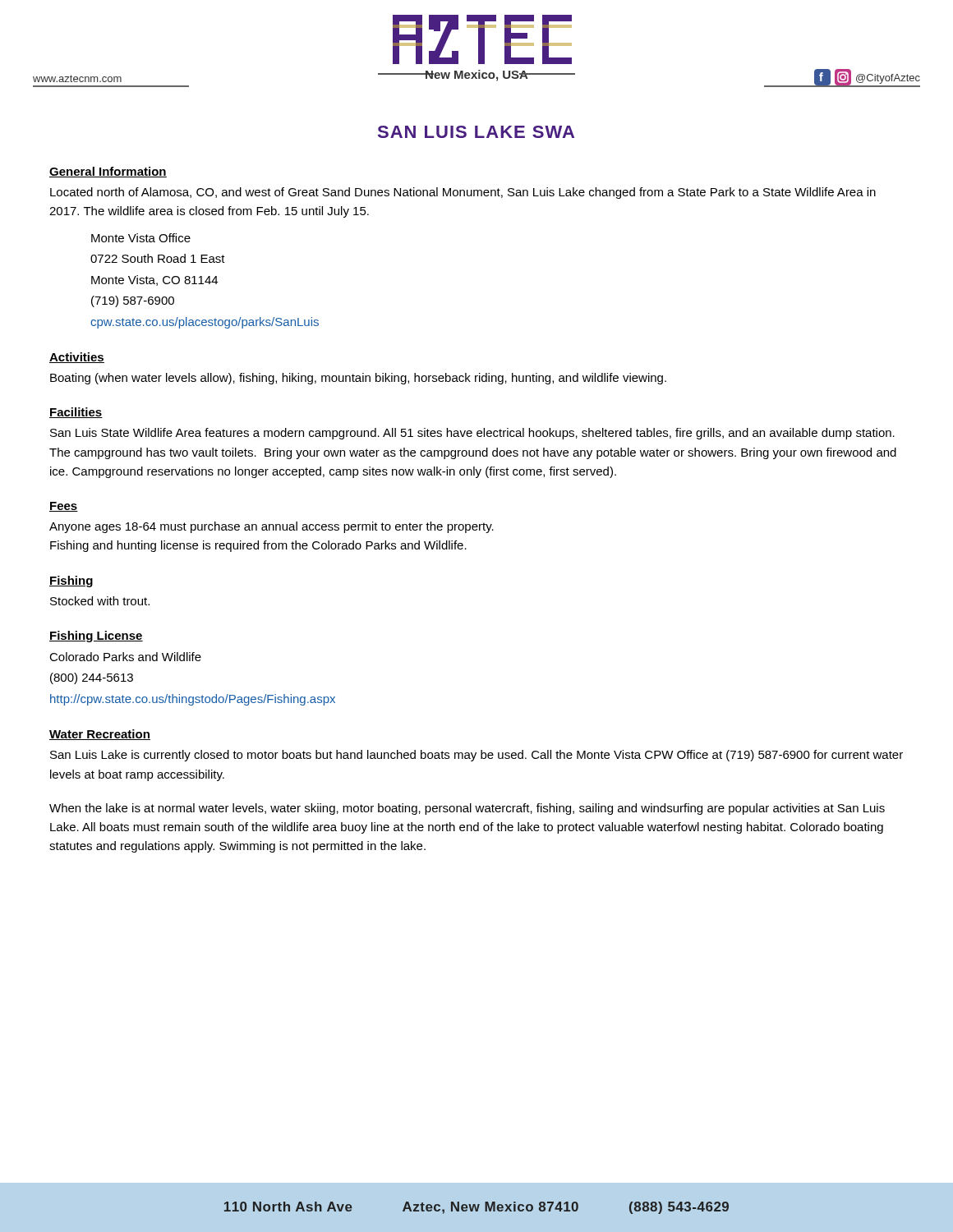Viewport: 953px width, 1232px height.
Task: Locate the text "Stocked with trout."
Action: (100, 600)
